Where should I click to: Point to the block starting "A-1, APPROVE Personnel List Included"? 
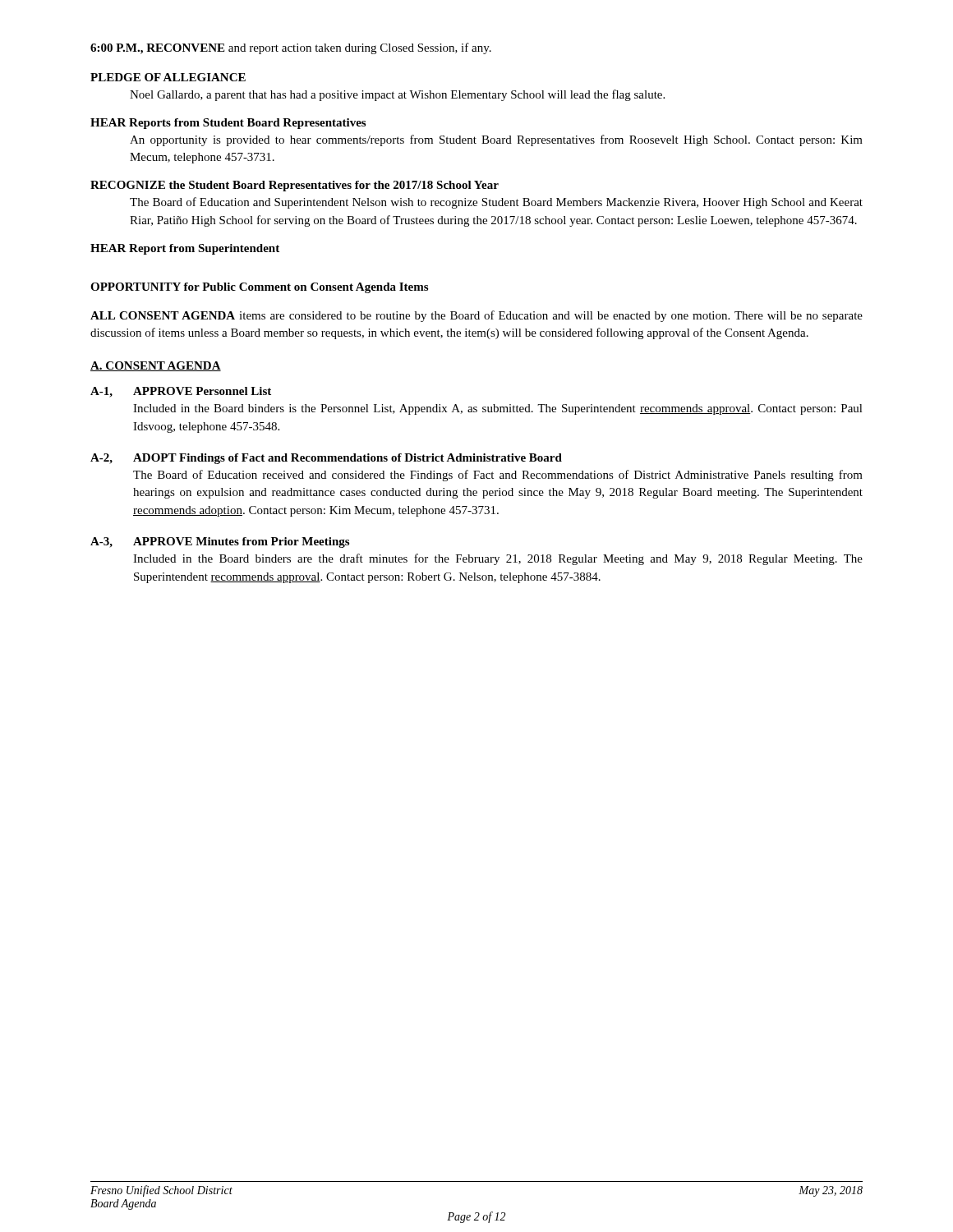476,410
